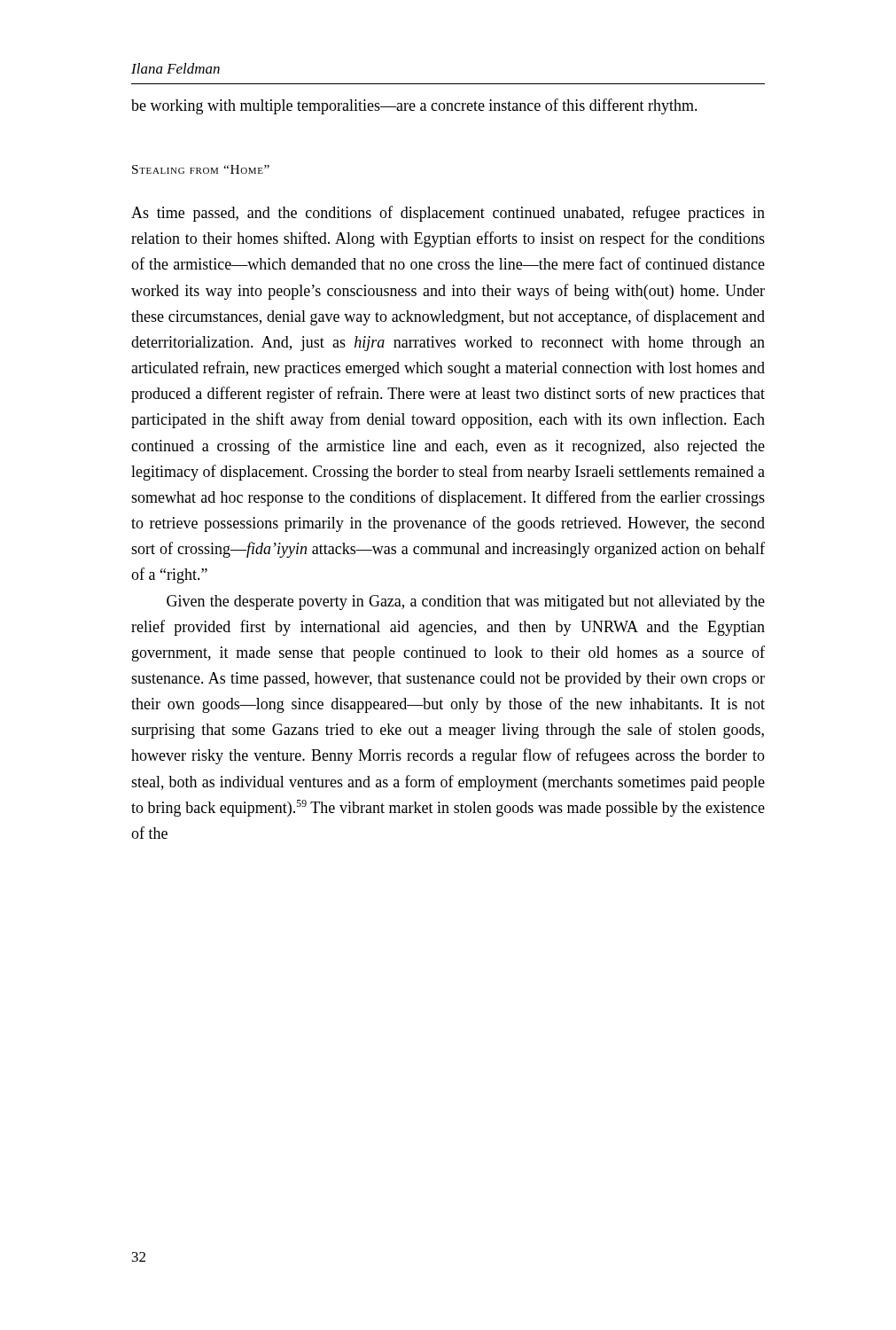Screen dimensions: 1330x896
Task: Navigate to the element starting "be working with multiple temporalities—are a"
Action: click(x=448, y=106)
